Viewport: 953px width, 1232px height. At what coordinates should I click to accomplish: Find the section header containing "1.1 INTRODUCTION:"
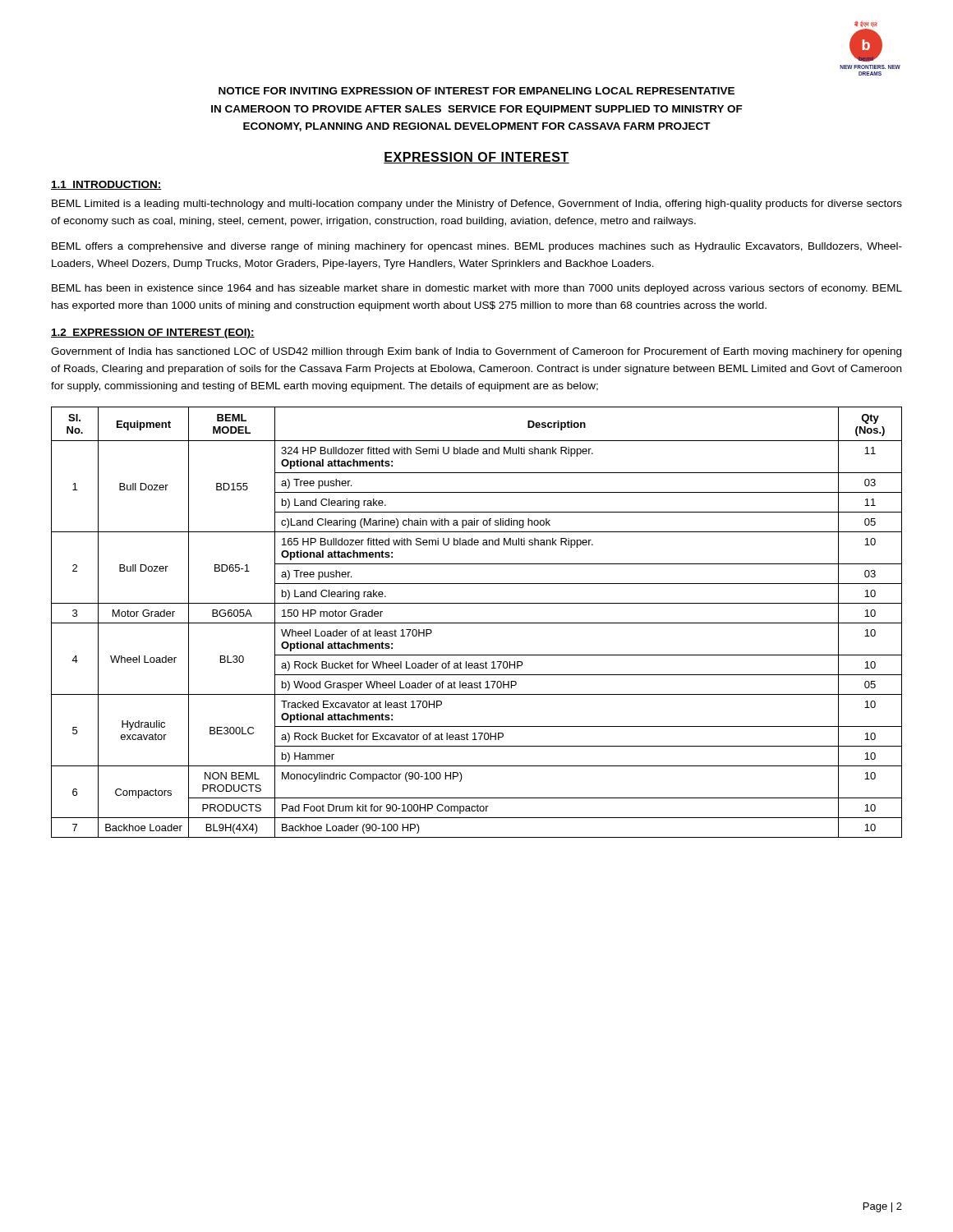pos(106,184)
